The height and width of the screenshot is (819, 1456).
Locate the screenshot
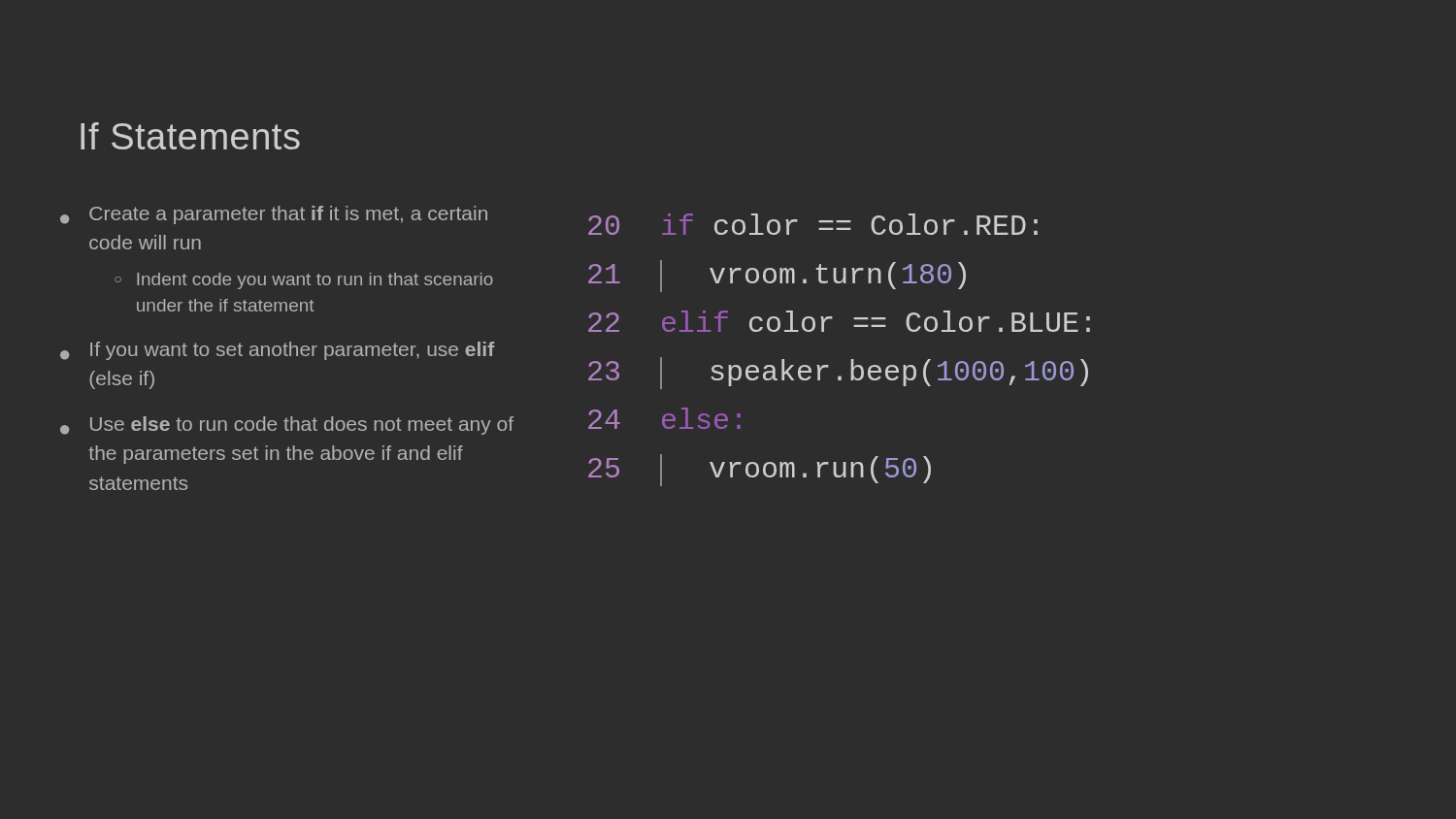click(x=976, y=349)
